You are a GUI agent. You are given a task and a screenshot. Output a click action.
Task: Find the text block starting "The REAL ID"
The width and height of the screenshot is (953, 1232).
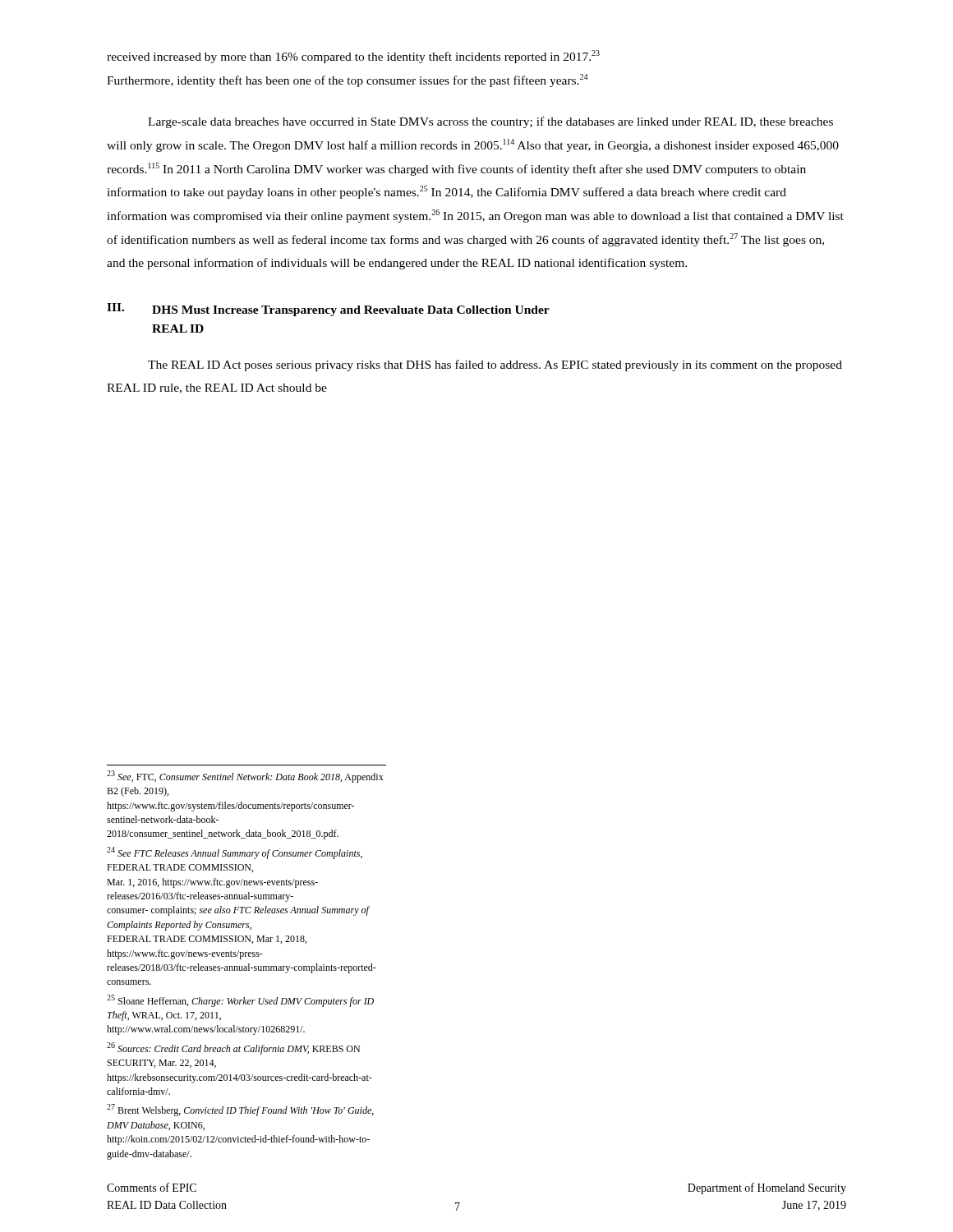tap(474, 376)
